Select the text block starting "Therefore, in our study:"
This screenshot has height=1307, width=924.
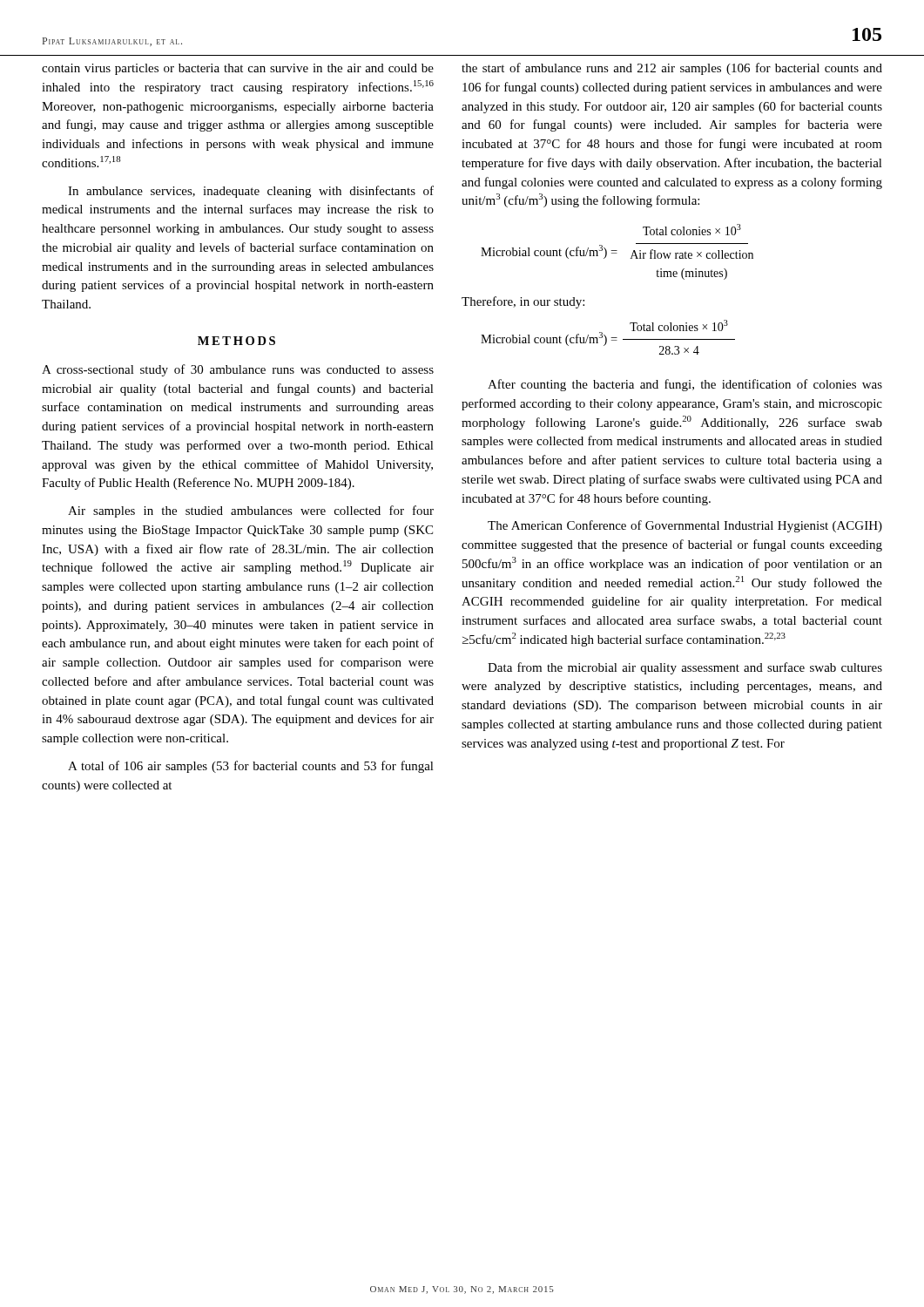pyautogui.click(x=523, y=302)
